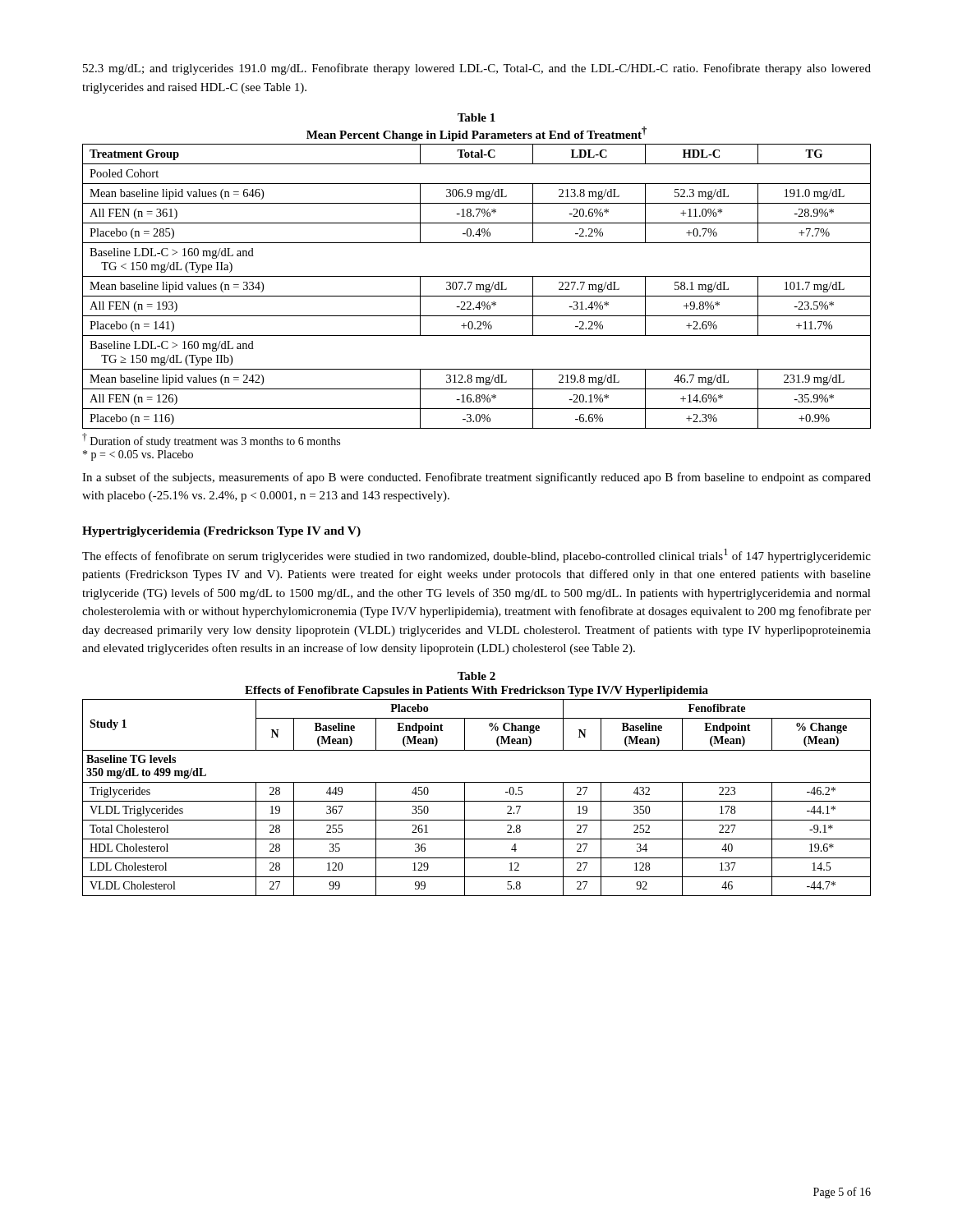The height and width of the screenshot is (1232, 953).
Task: Click on the text block that reads "The effects of fenofibrate on"
Action: click(x=476, y=600)
